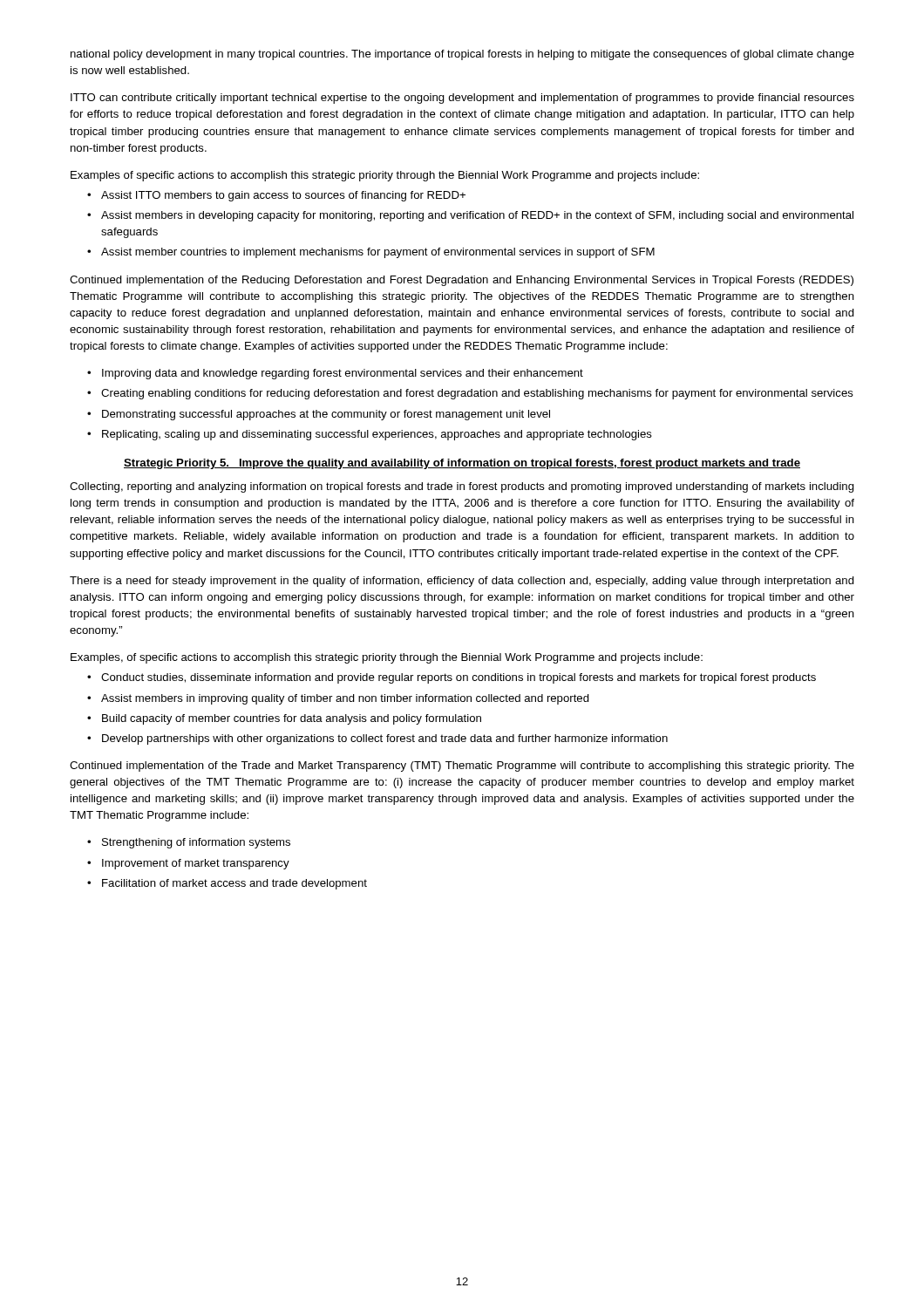
Task: Click on the list item that reads "Improving data and knowledge regarding forest"
Action: [342, 373]
